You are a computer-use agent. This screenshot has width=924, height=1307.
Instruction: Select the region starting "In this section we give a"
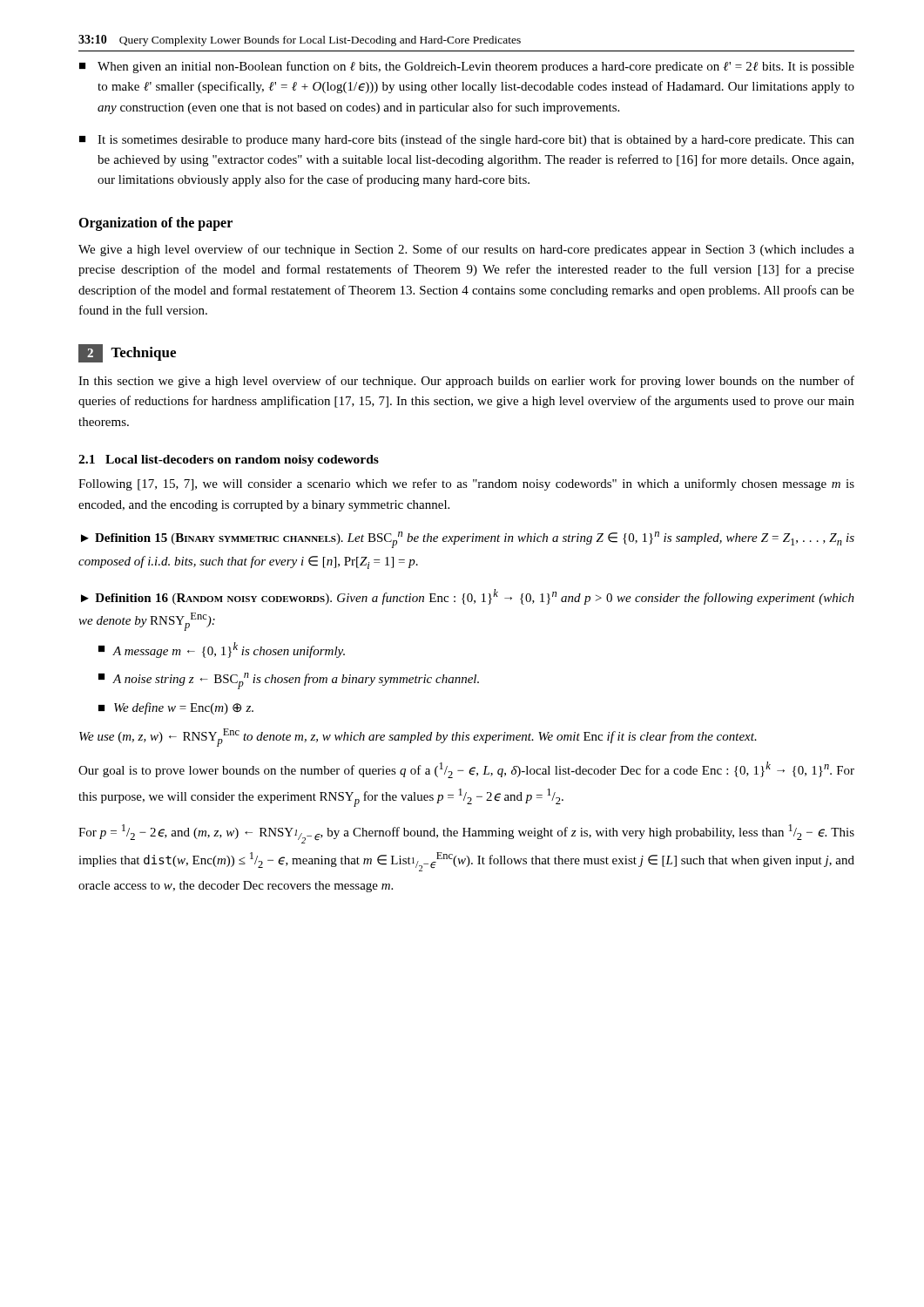pyautogui.click(x=466, y=401)
